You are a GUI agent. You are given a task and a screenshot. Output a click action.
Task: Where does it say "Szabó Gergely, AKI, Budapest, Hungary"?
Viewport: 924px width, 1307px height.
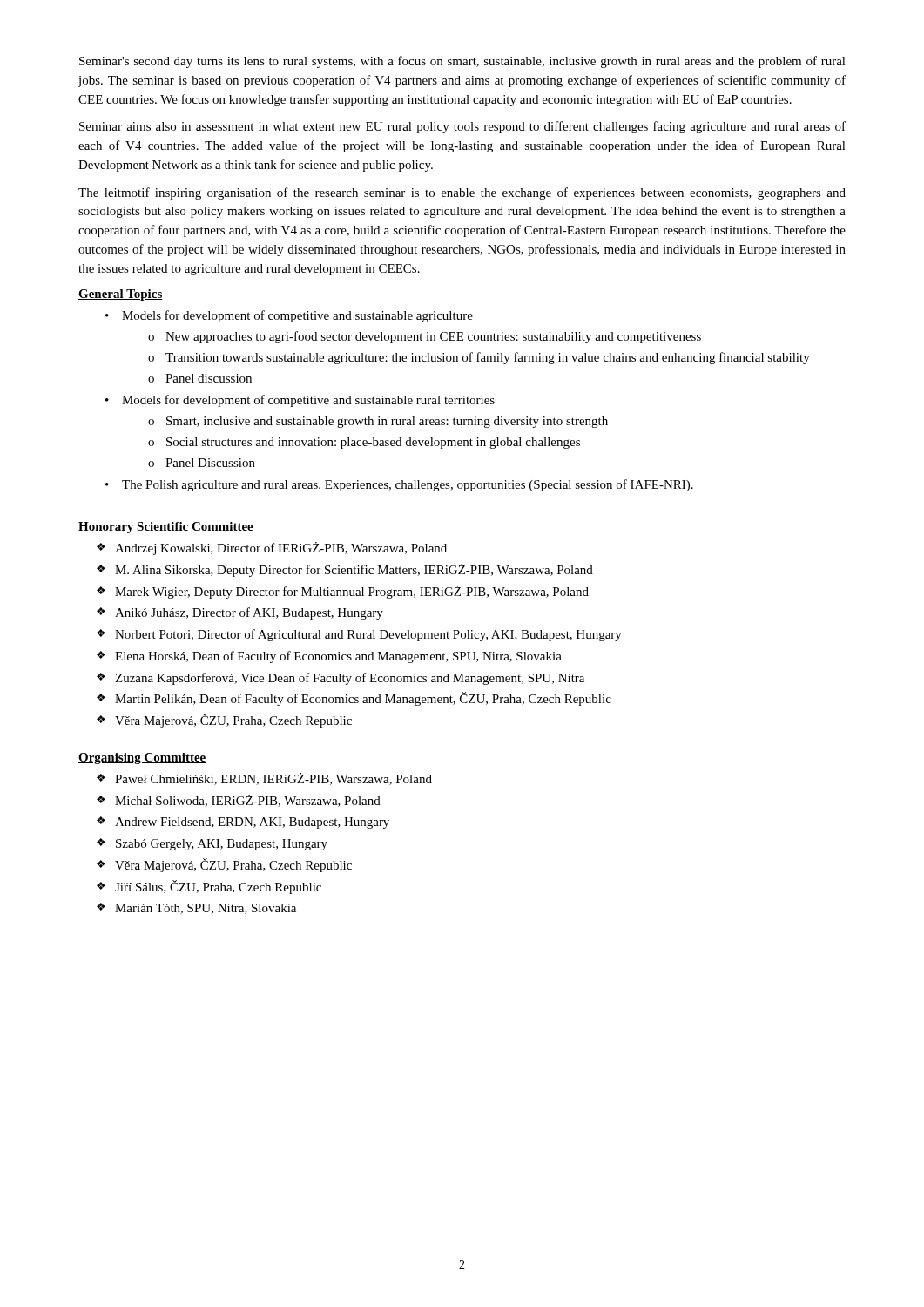[x=221, y=843]
